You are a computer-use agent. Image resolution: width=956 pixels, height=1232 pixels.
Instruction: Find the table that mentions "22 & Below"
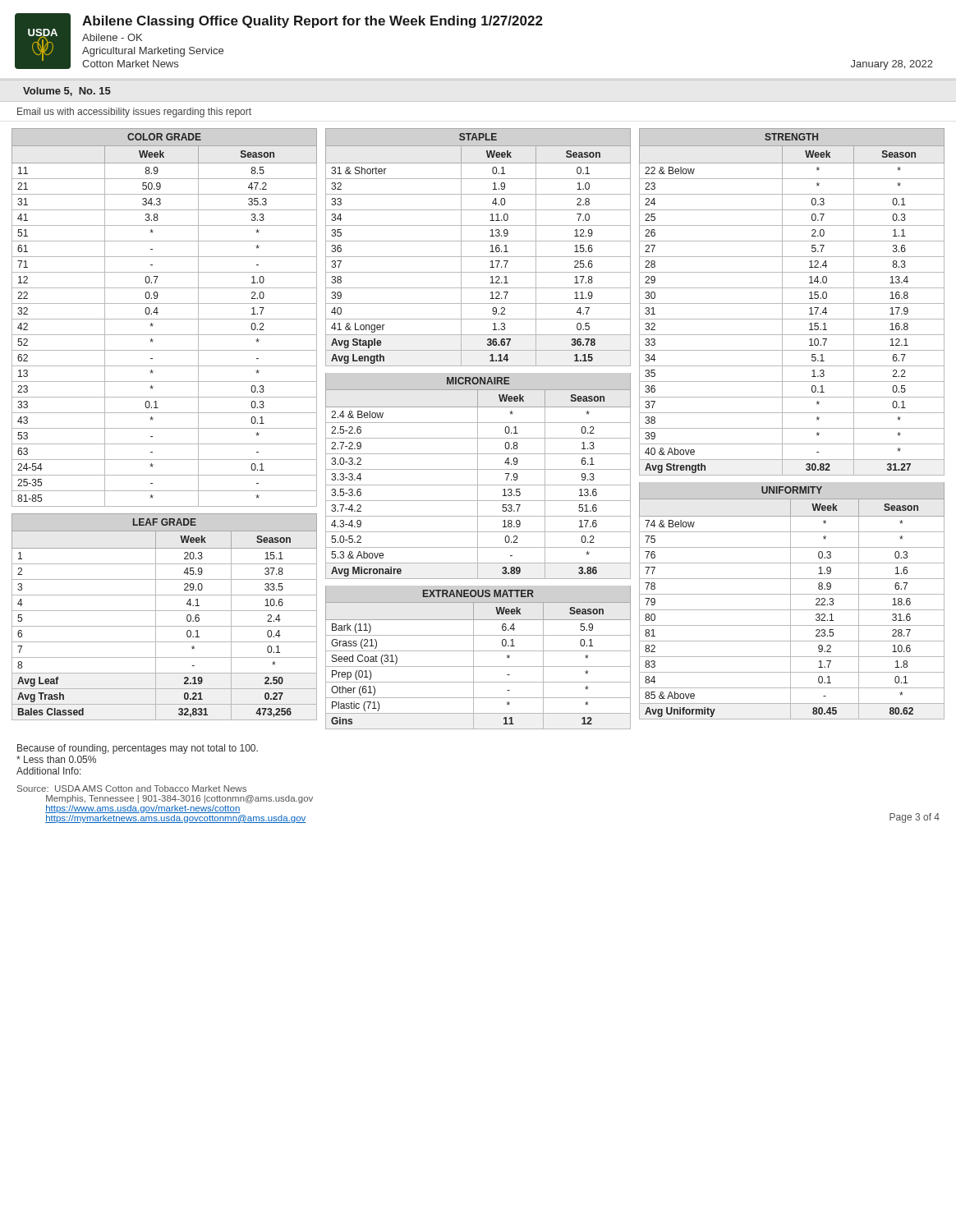(792, 310)
